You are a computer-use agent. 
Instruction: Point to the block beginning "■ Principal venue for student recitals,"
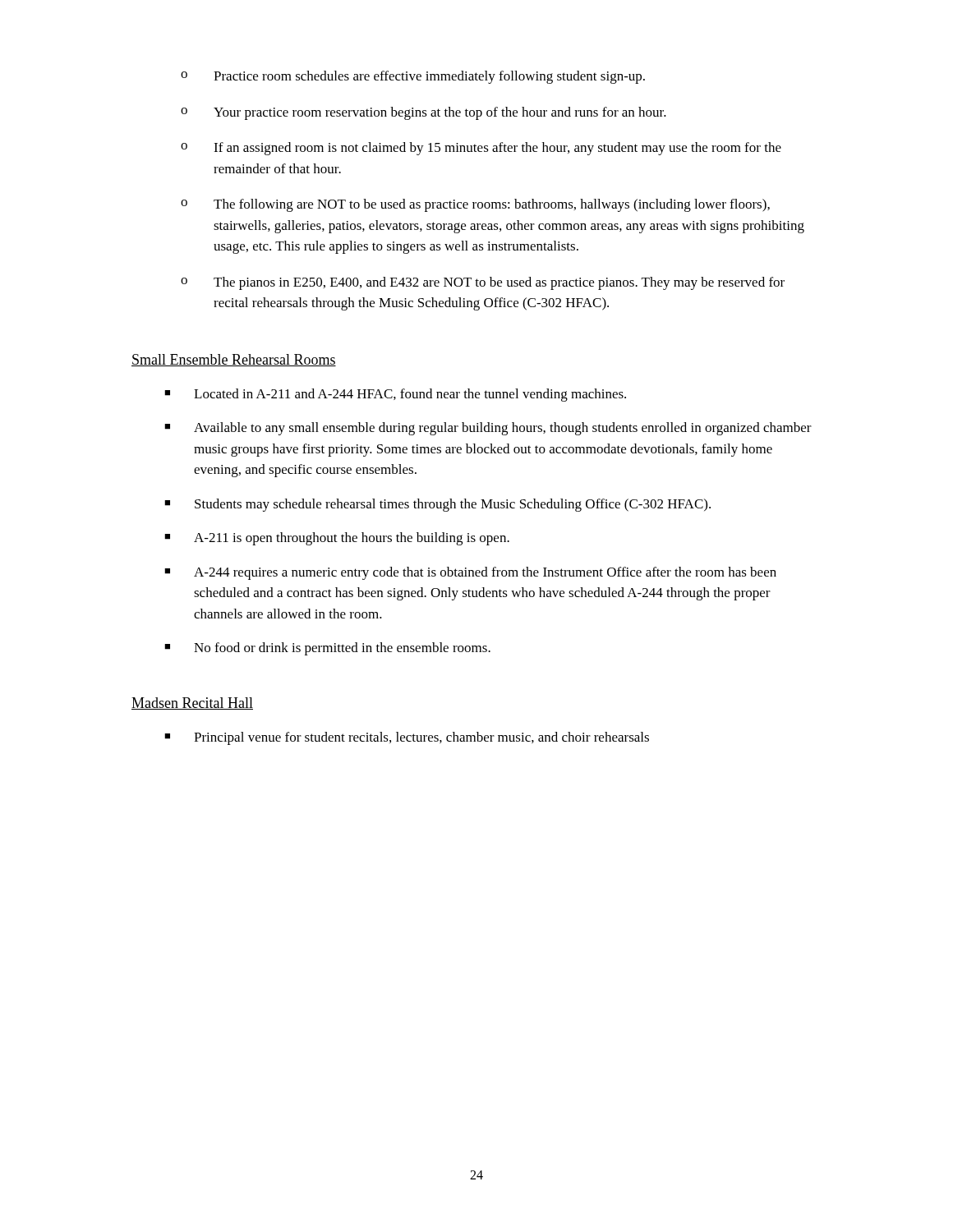click(x=493, y=737)
